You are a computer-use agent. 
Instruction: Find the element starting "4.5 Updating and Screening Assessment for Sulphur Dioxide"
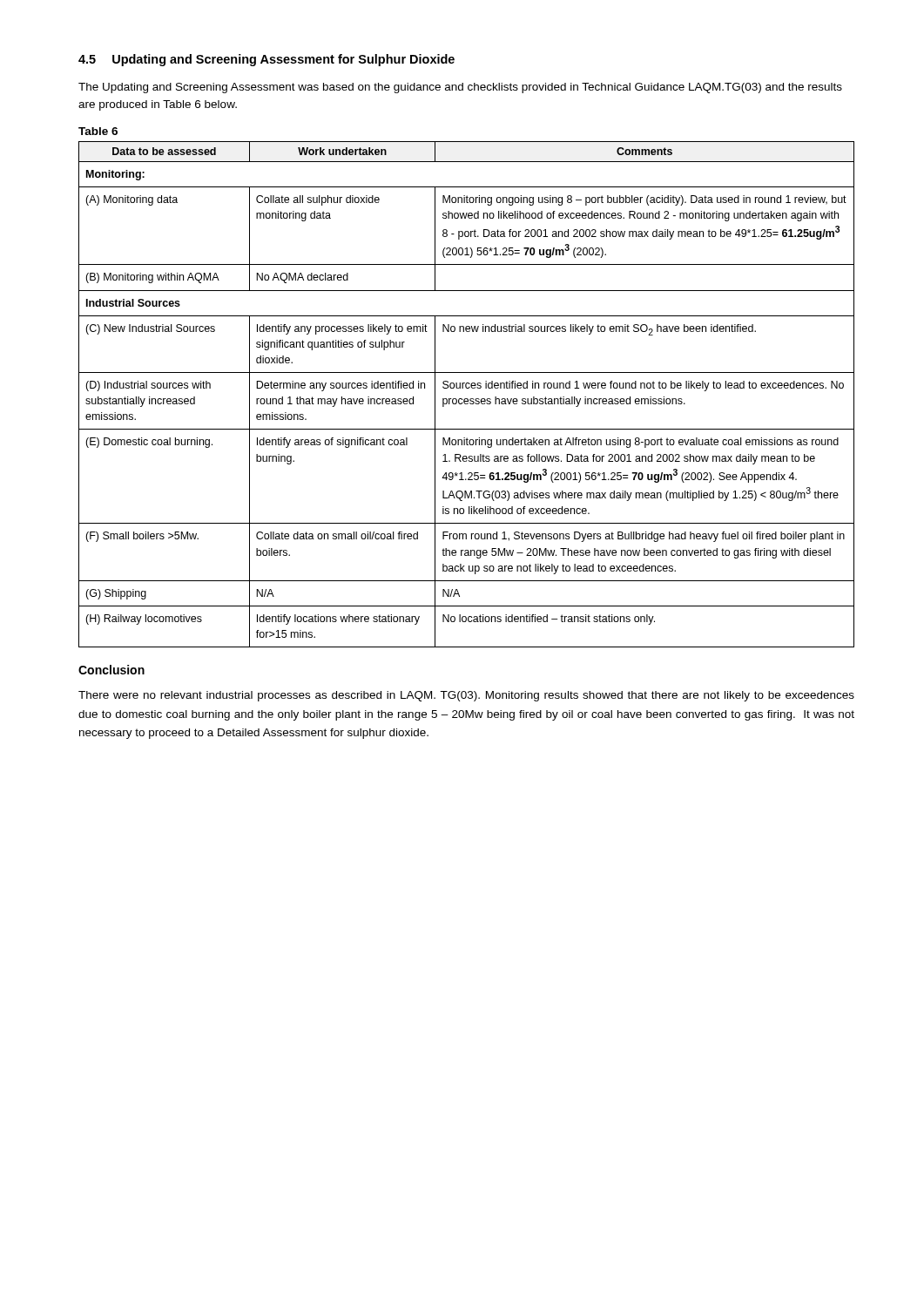coord(267,59)
